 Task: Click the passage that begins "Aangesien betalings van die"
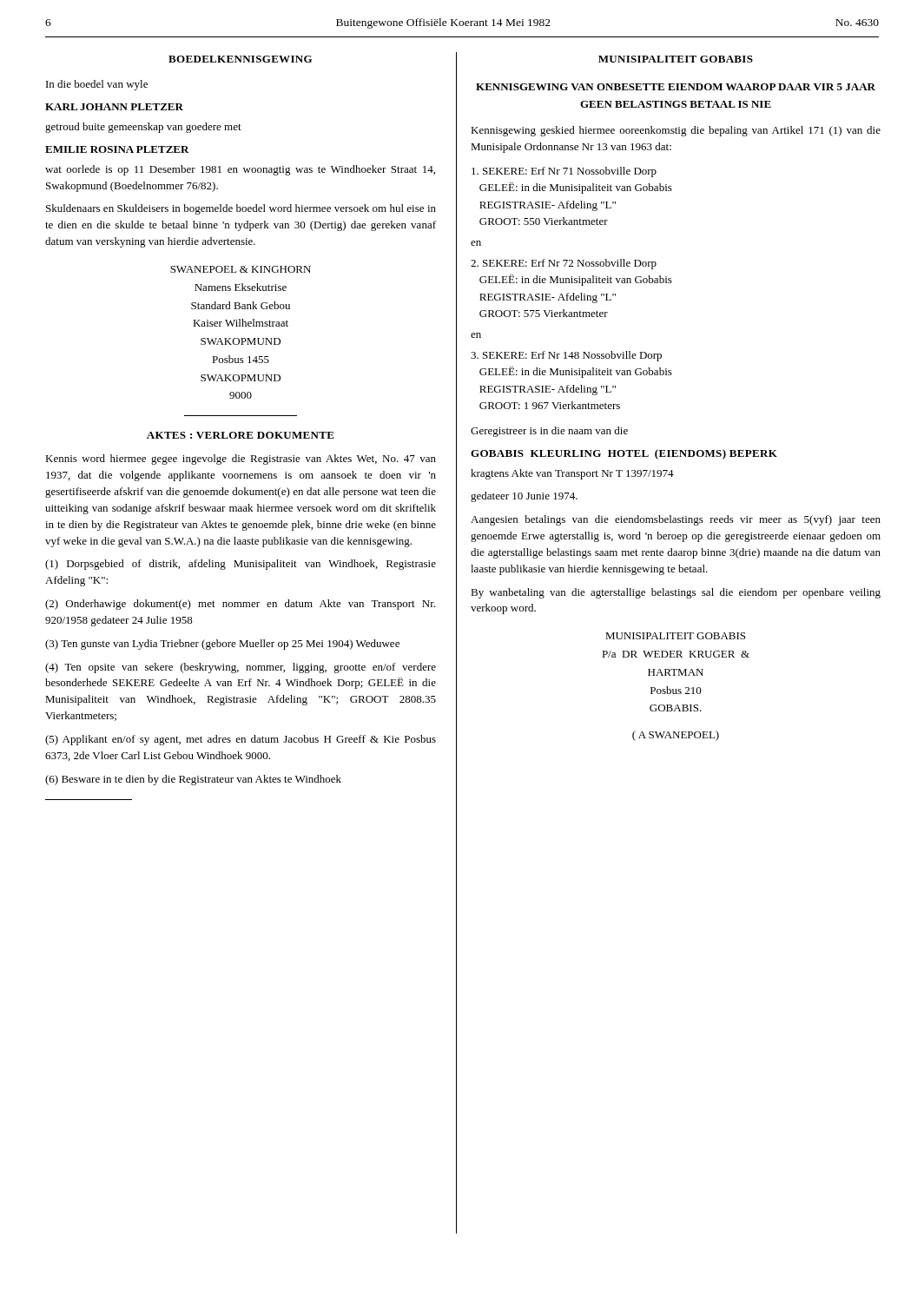click(x=676, y=544)
